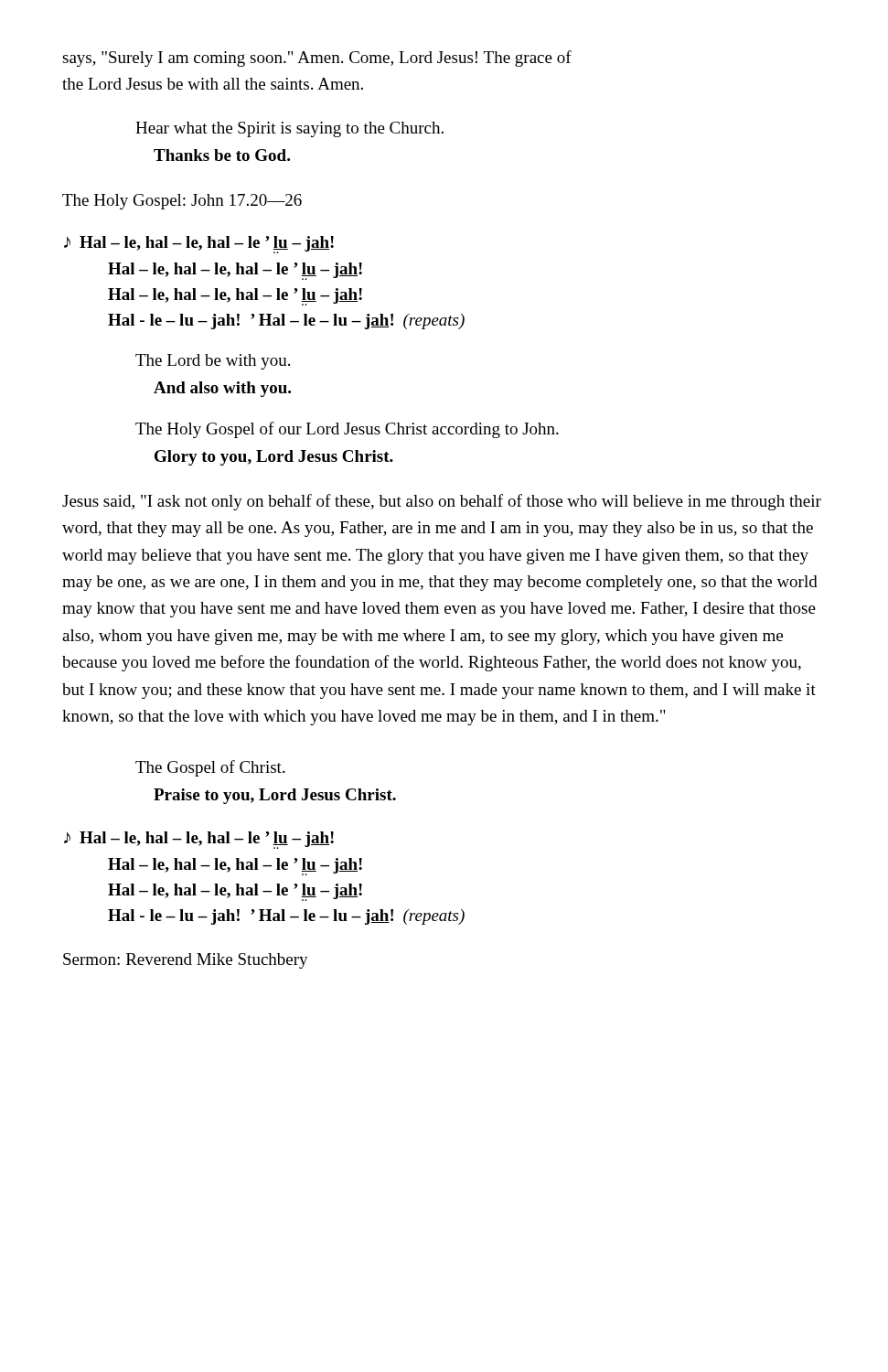Viewport: 888px width, 1372px height.
Task: Click where it says "The Lord be with you."
Action: 213,360
